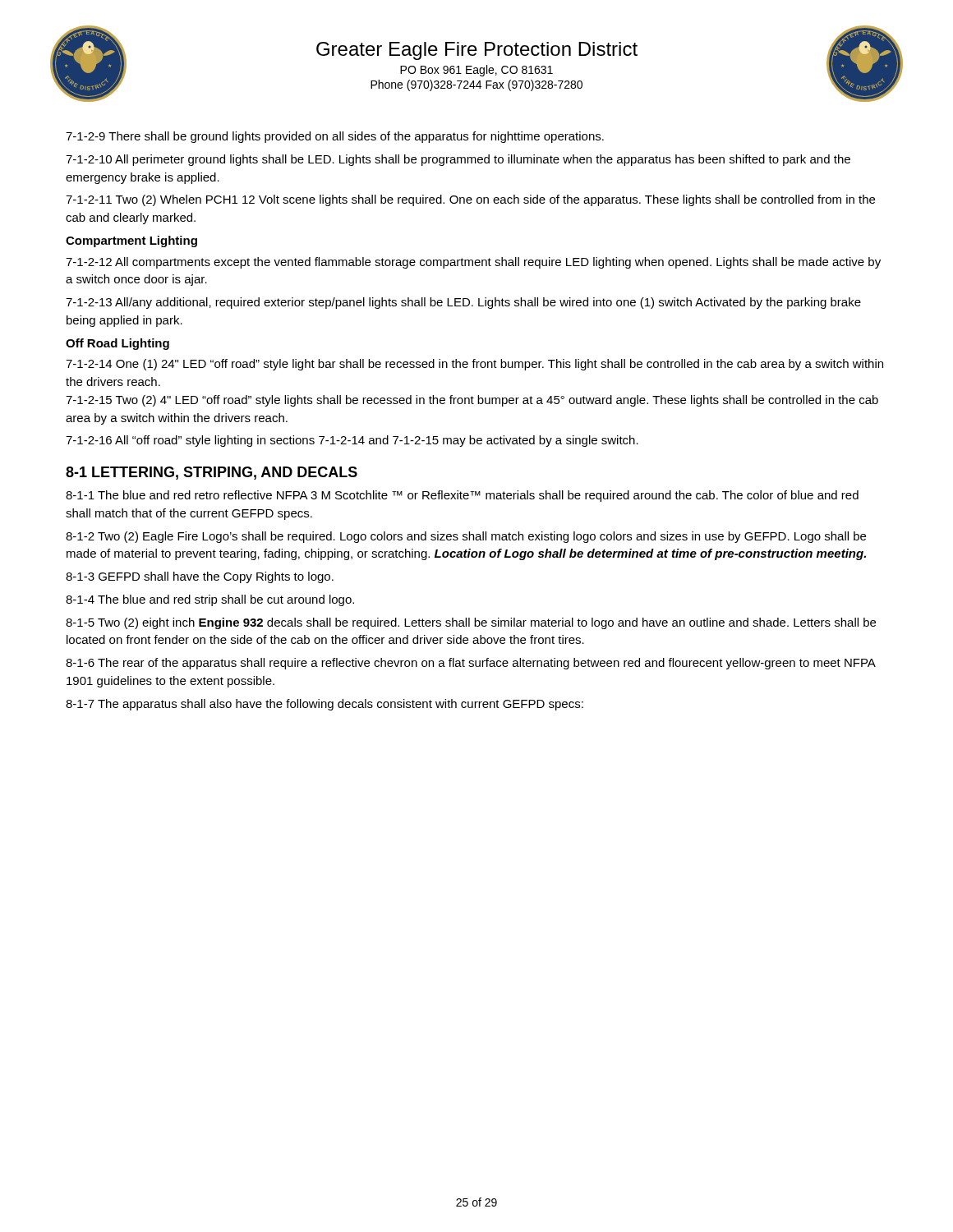The width and height of the screenshot is (953, 1232).
Task: Select the text block containing "8-1-3 GEFPD shall have the"
Action: (x=200, y=576)
